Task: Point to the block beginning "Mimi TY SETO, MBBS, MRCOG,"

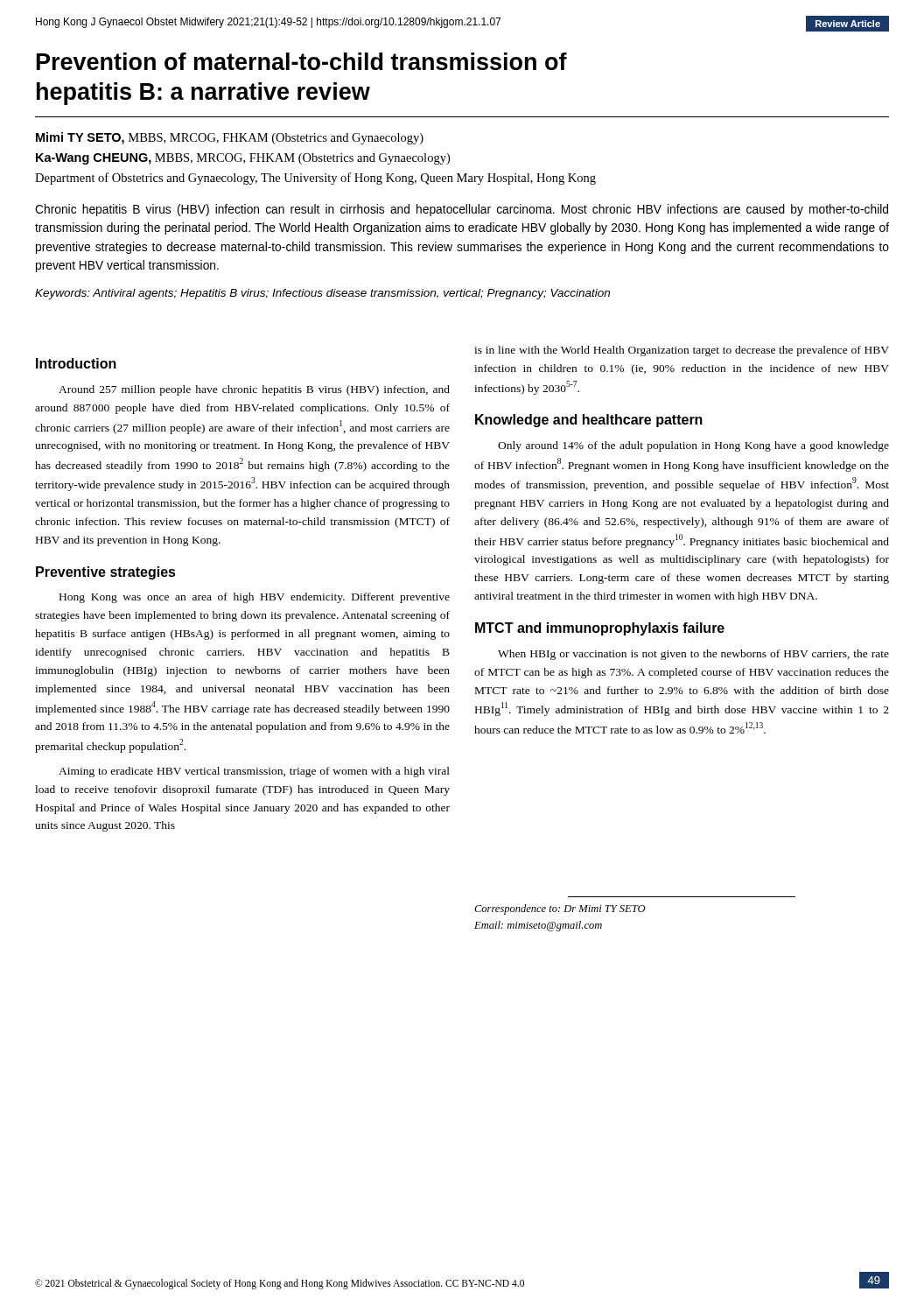Action: (315, 157)
